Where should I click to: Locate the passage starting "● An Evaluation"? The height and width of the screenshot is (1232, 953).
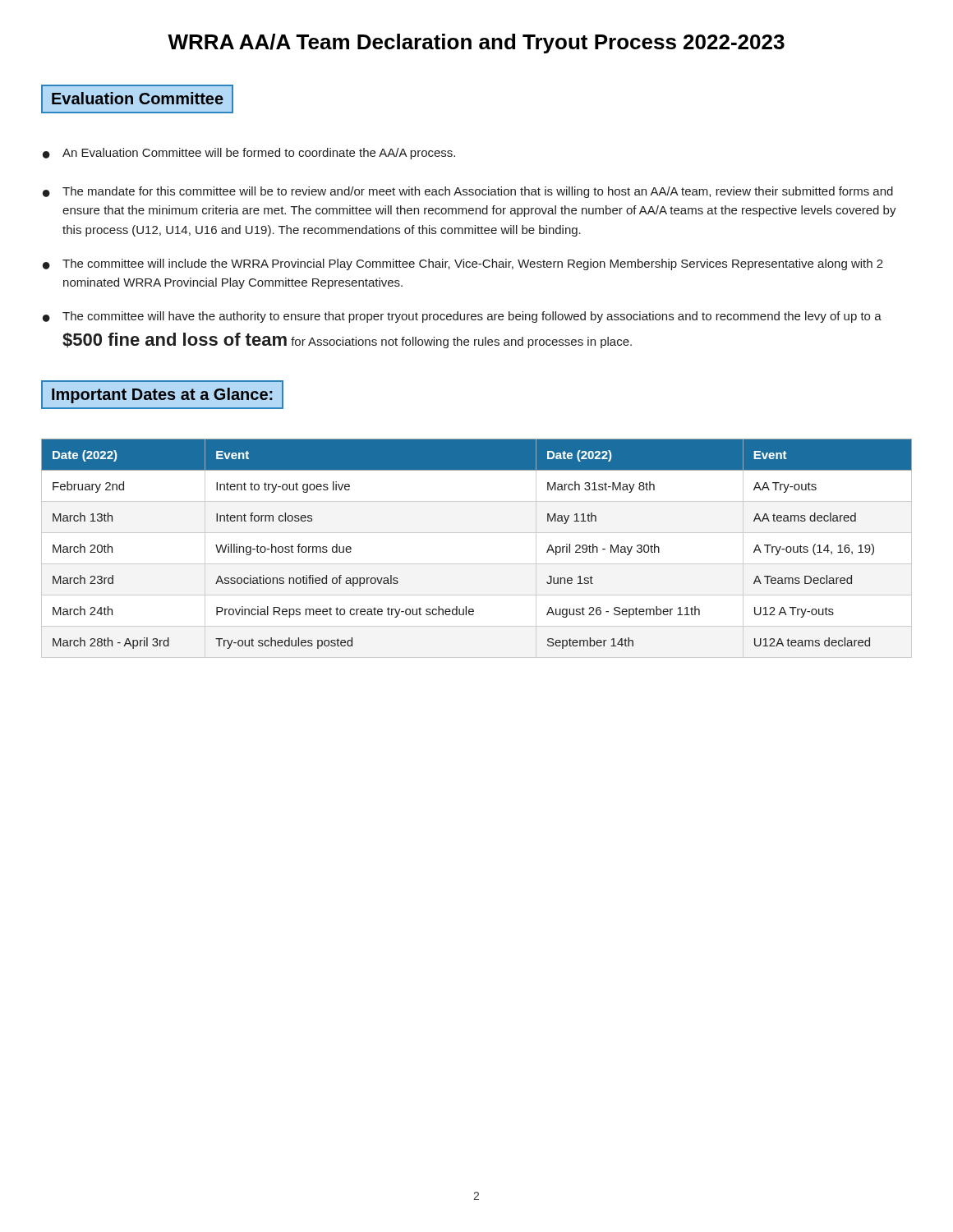click(249, 154)
